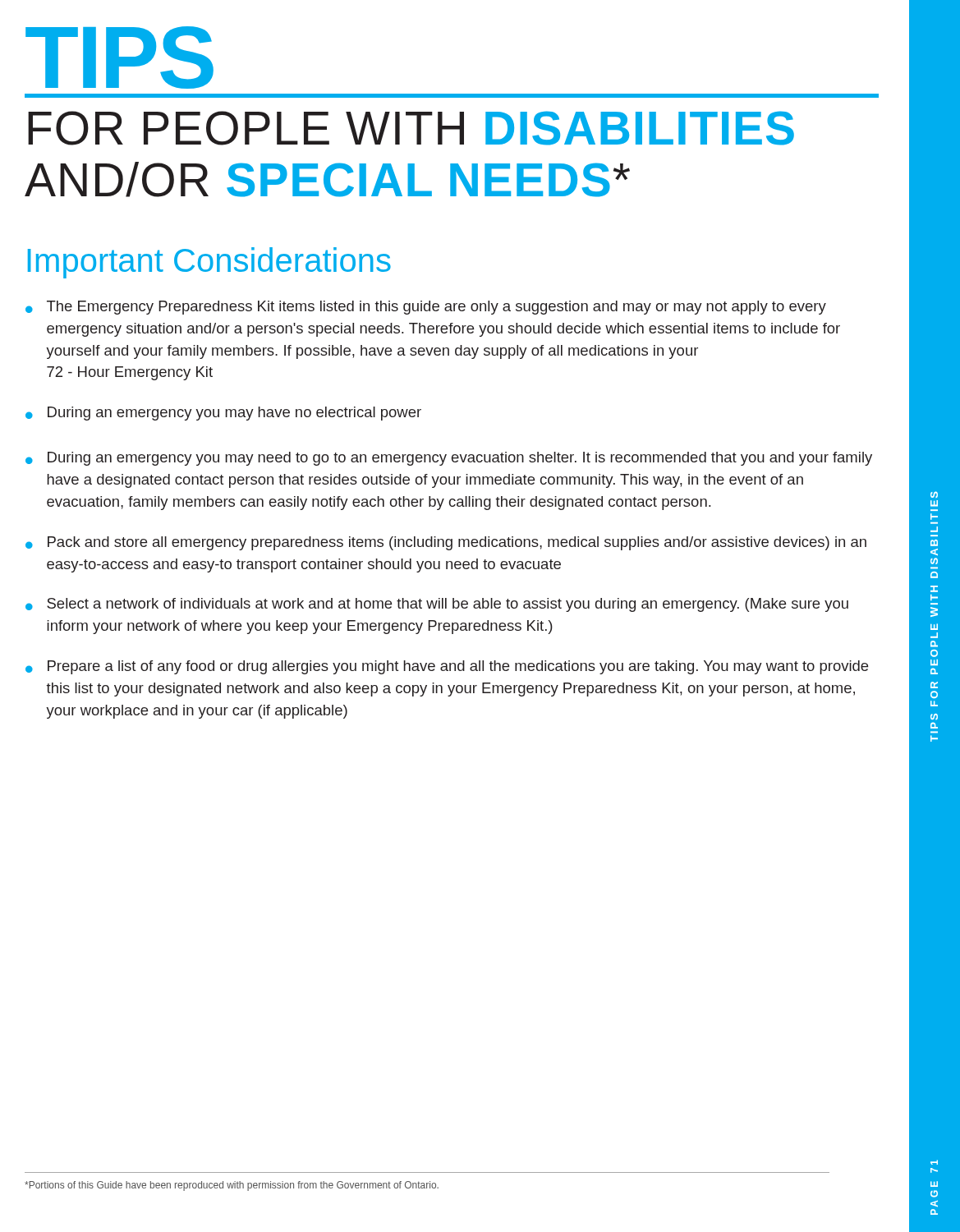Find the list item containing "• Select a network of"
Viewport: 960px width, 1232px height.
point(452,615)
